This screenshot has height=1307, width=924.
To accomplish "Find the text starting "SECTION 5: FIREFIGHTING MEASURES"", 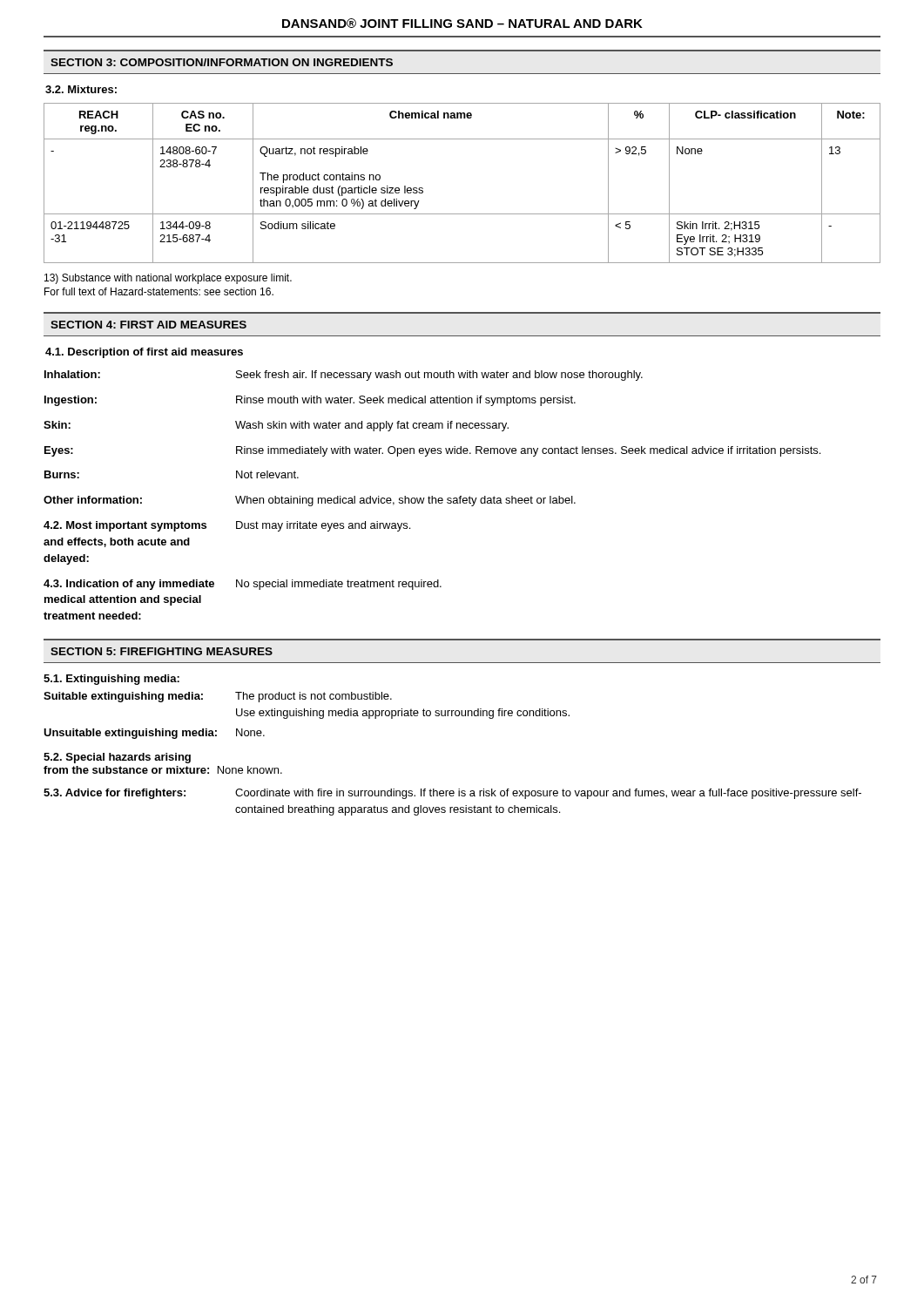I will pos(162,651).
